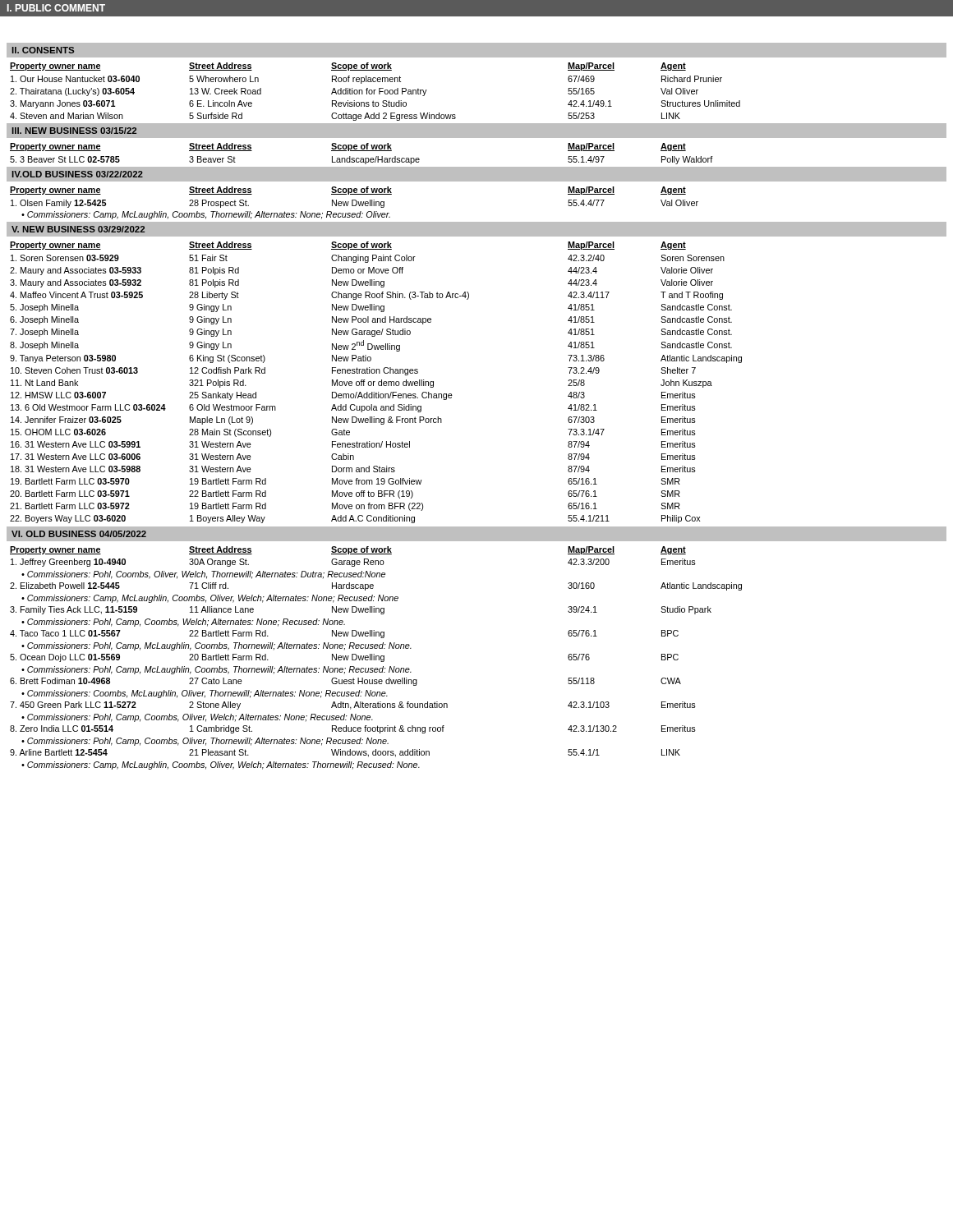Point to the text block starting "I. PUBLIC COMMENT"

tap(56, 8)
